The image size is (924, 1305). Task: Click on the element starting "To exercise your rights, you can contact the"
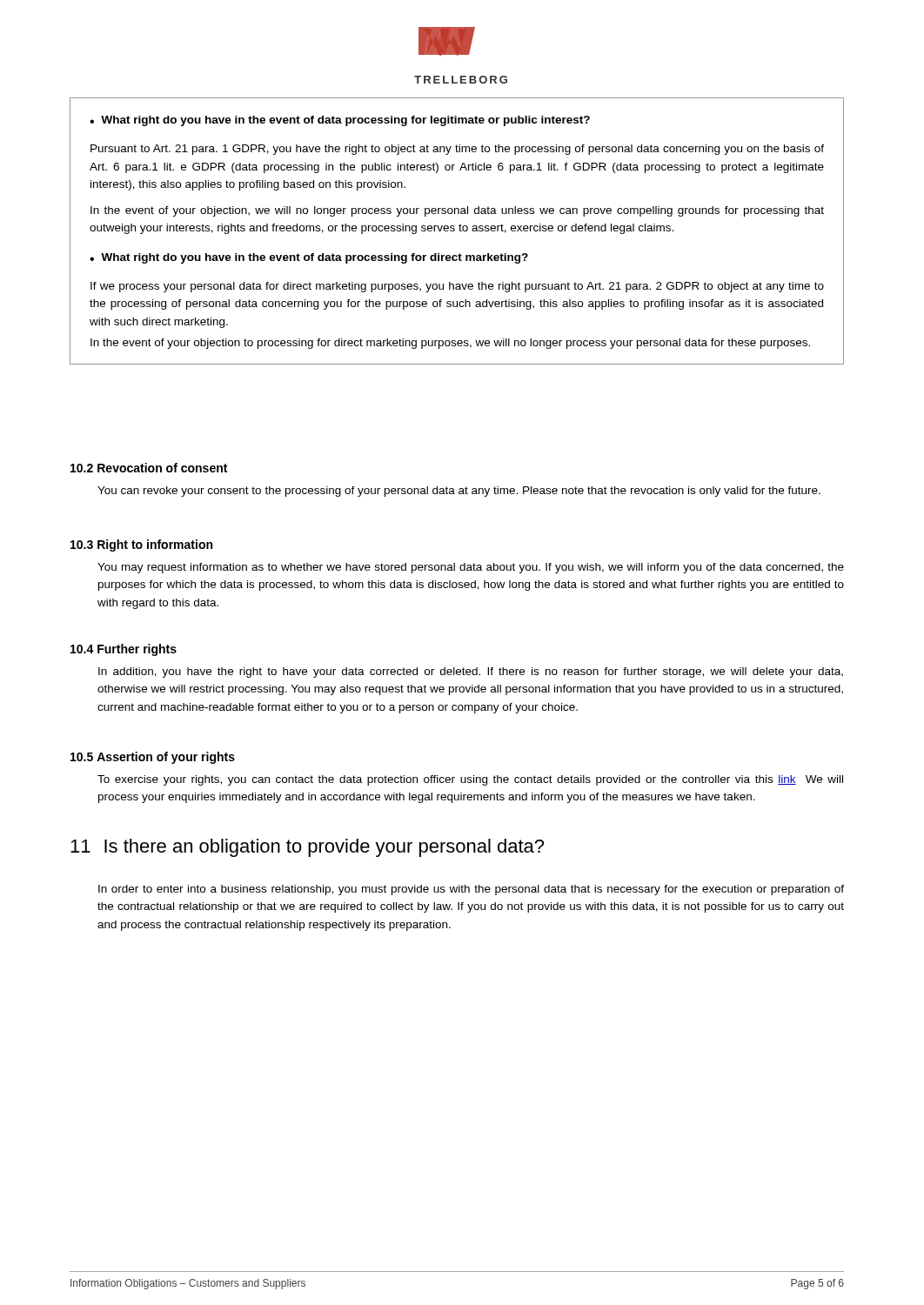[471, 788]
